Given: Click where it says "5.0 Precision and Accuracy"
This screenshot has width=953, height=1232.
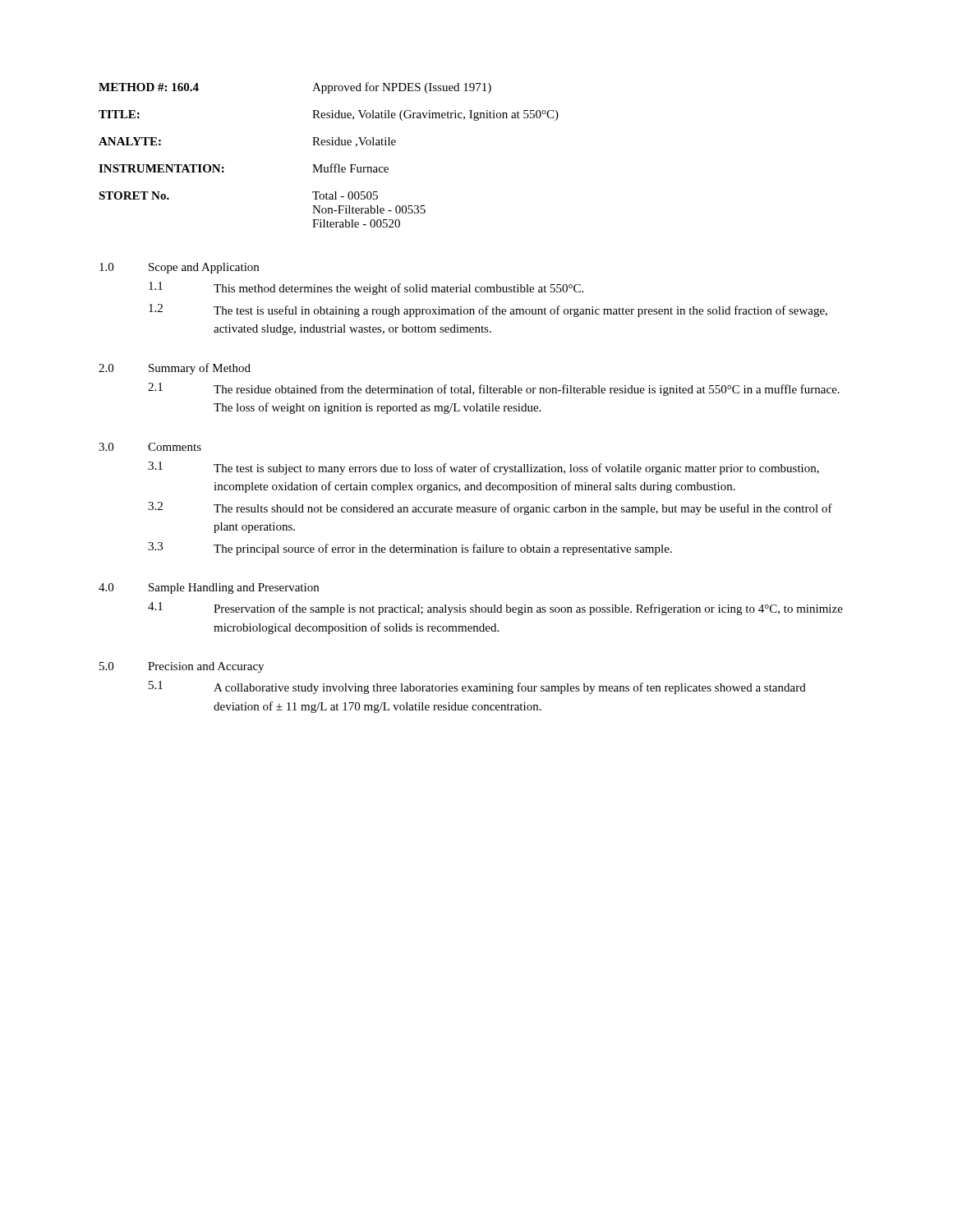Looking at the screenshot, I should pos(181,667).
